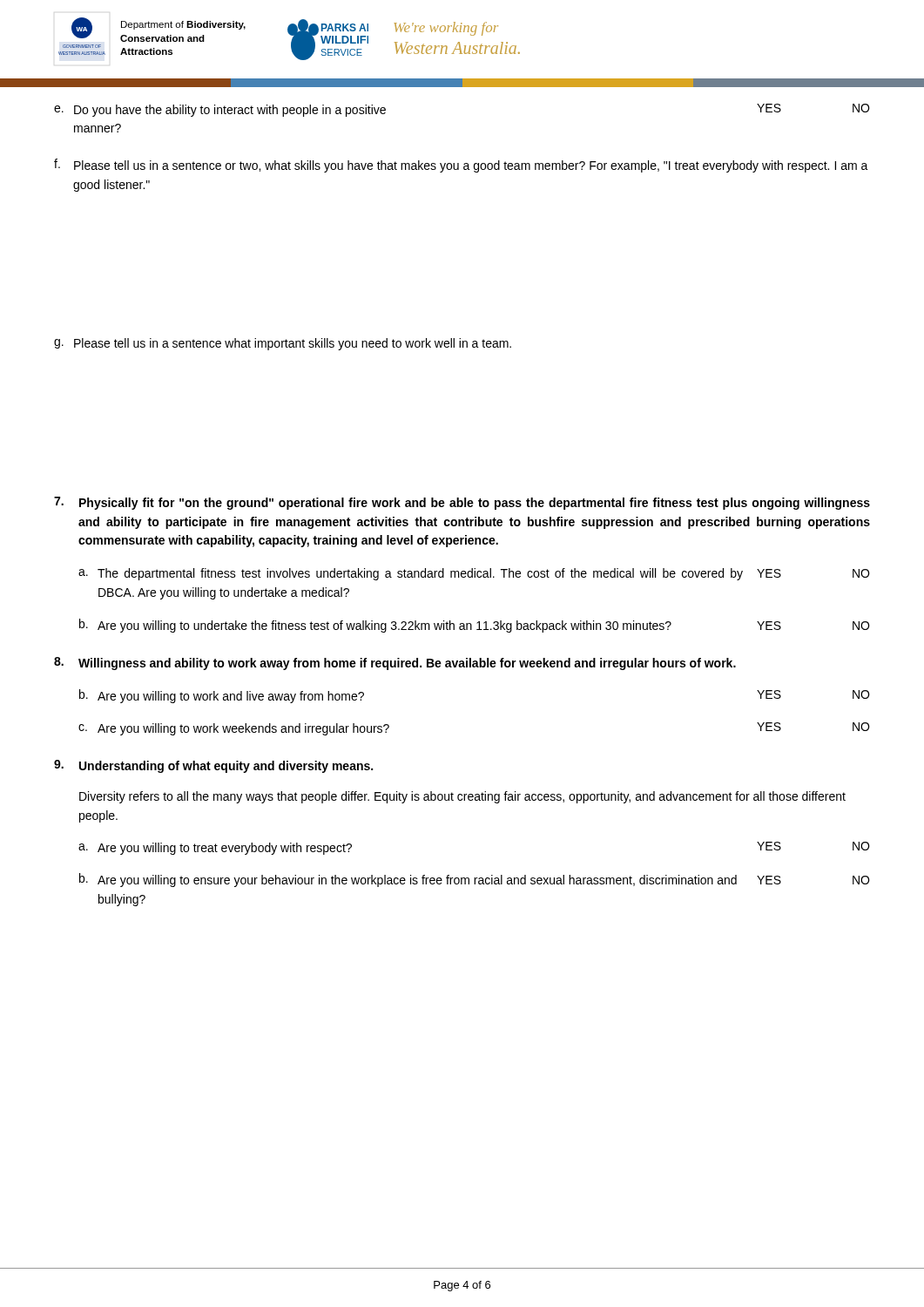Select the passage starting "9. Understanding of what equity"
Viewport: 924px width, 1307px height.
tap(214, 766)
